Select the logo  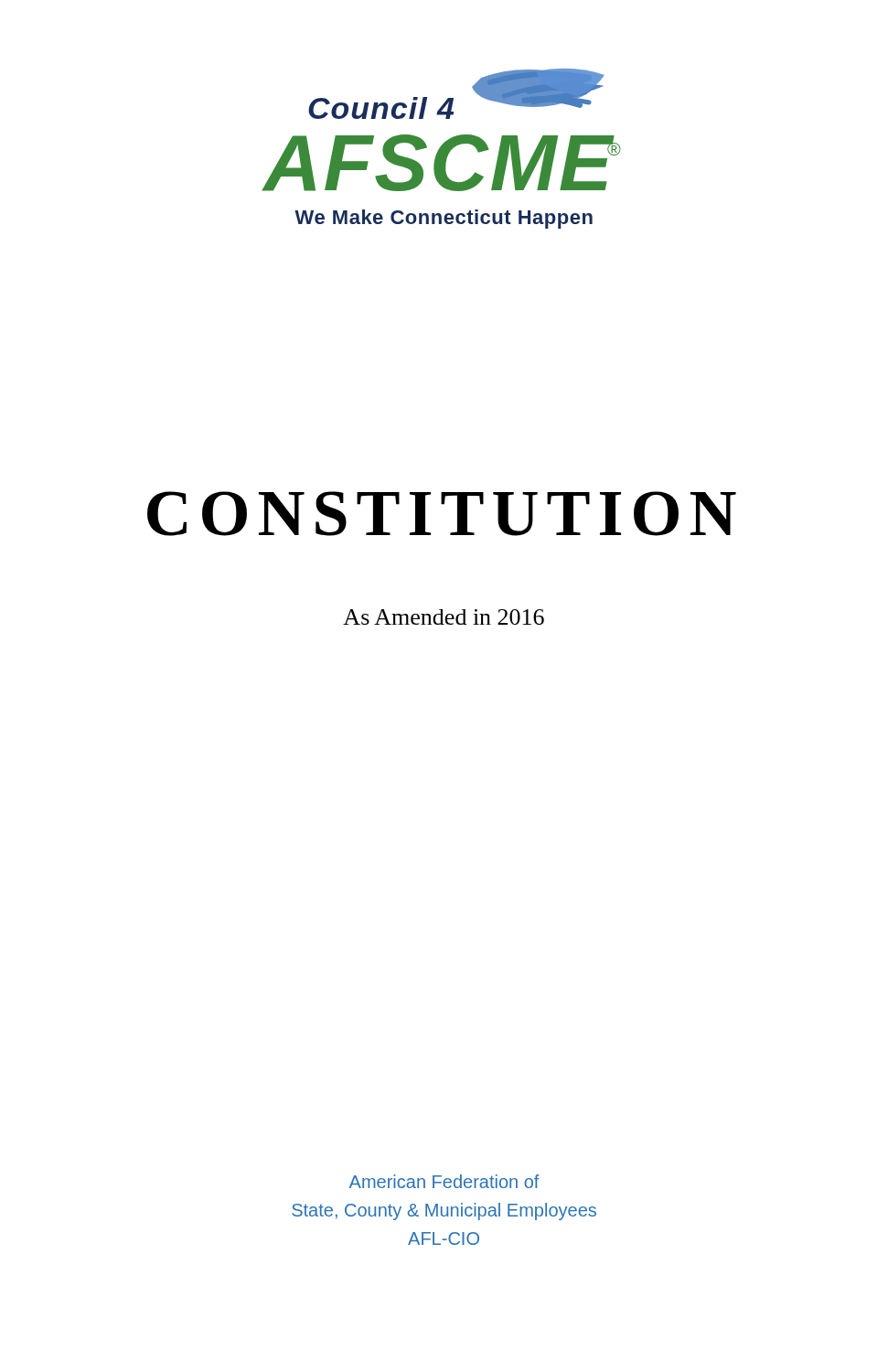(444, 153)
